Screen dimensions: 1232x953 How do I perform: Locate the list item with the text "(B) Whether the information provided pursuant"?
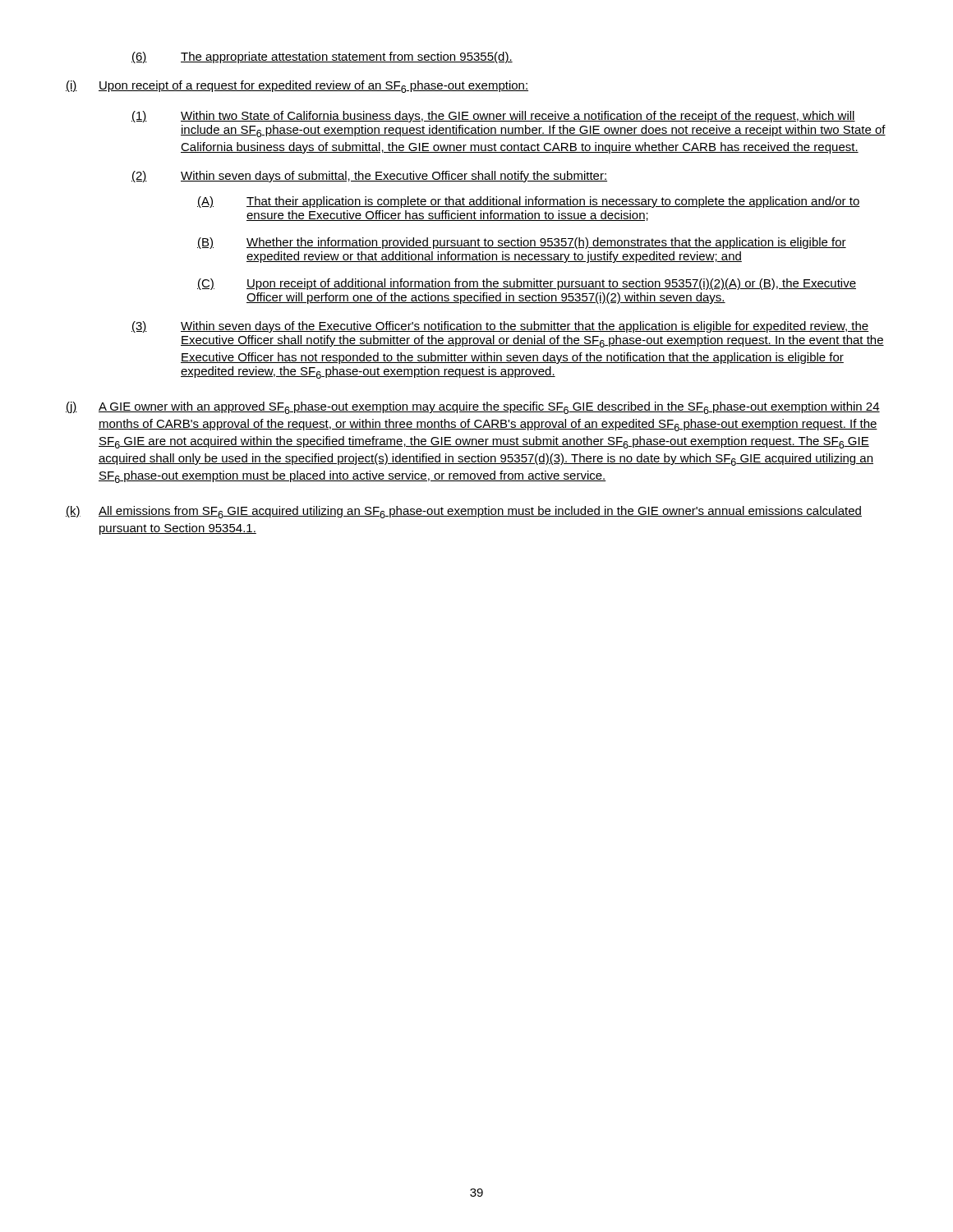542,249
